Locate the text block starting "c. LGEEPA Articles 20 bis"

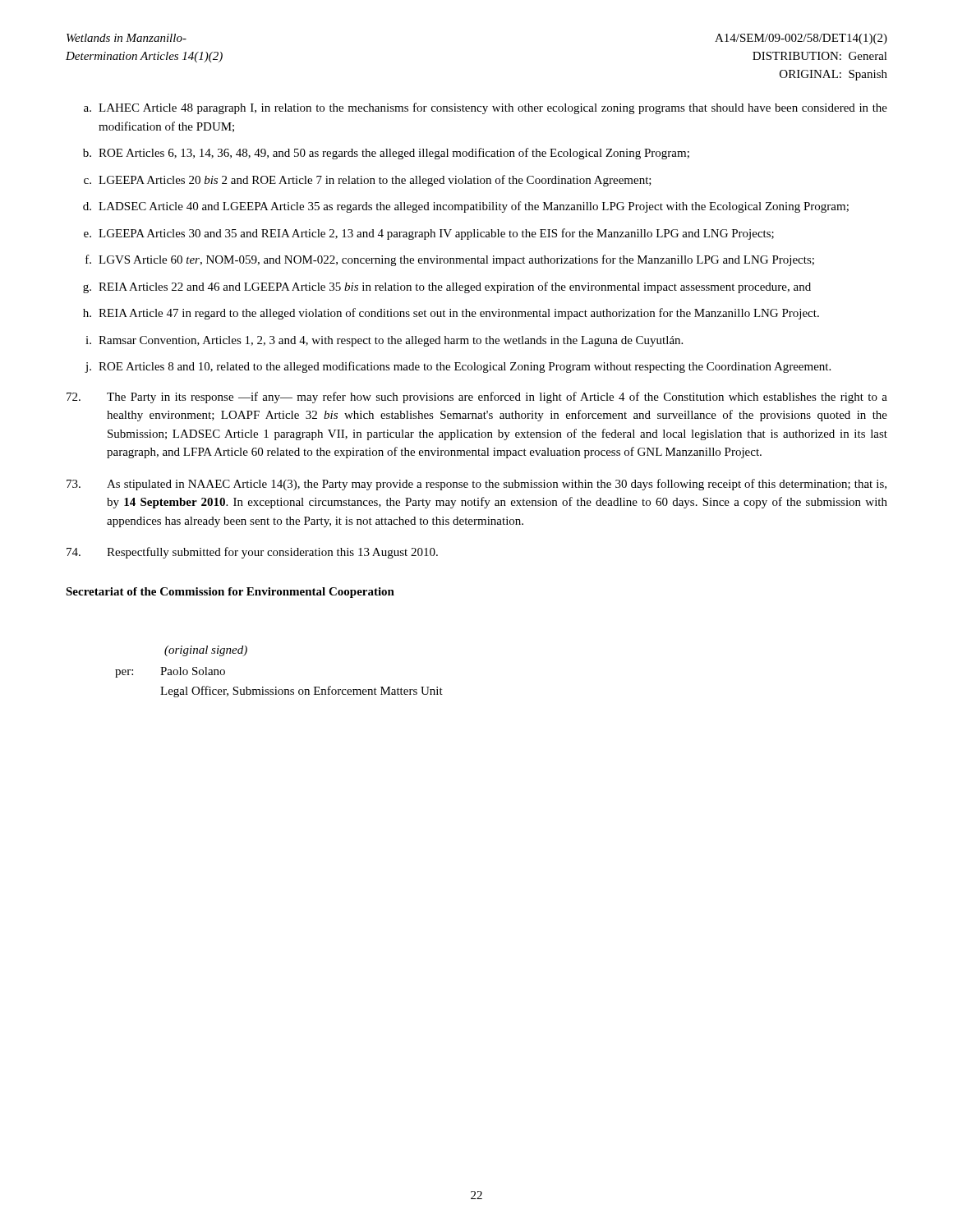(476, 180)
